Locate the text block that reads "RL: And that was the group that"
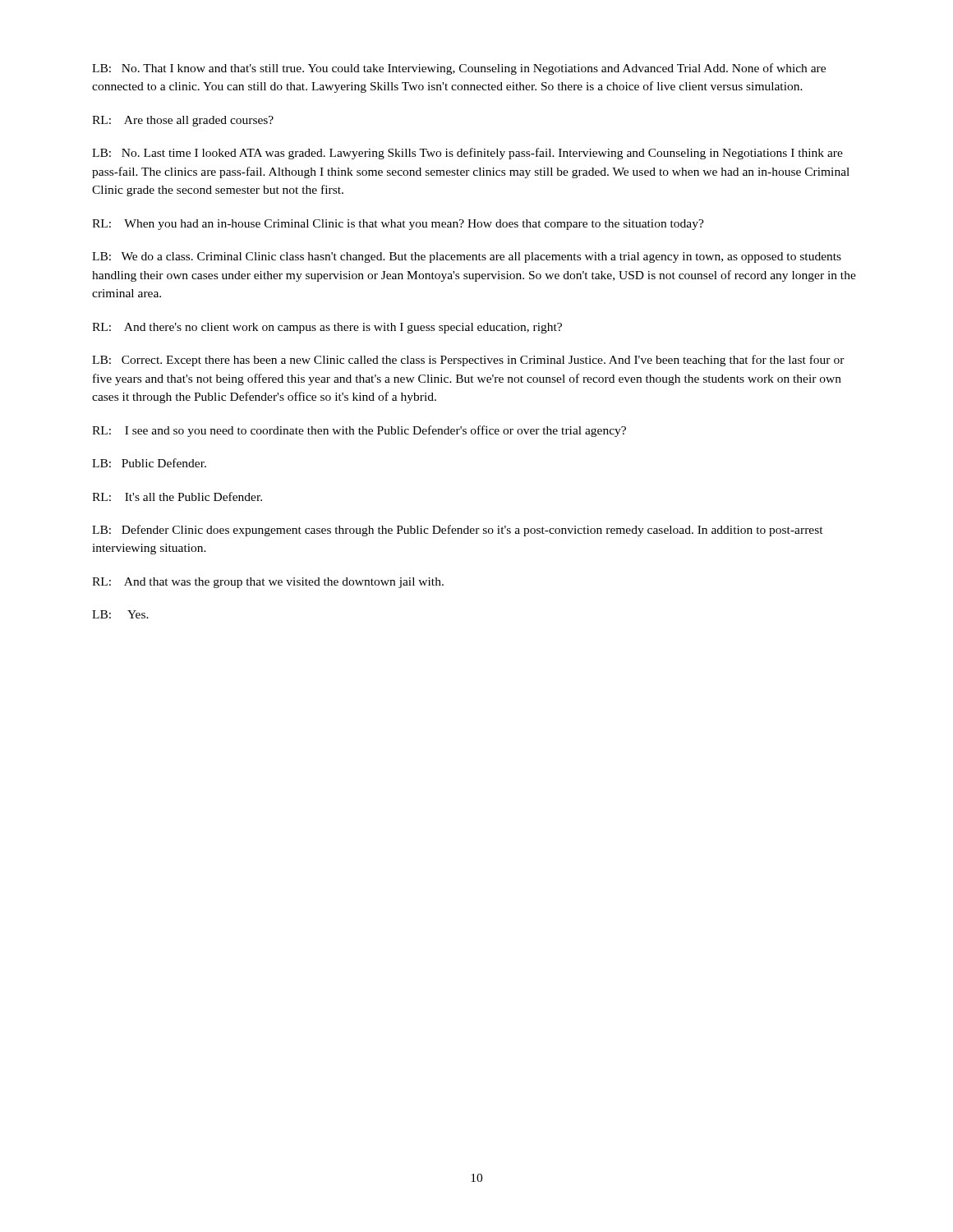Screen dimensions: 1232x953 coord(268,581)
